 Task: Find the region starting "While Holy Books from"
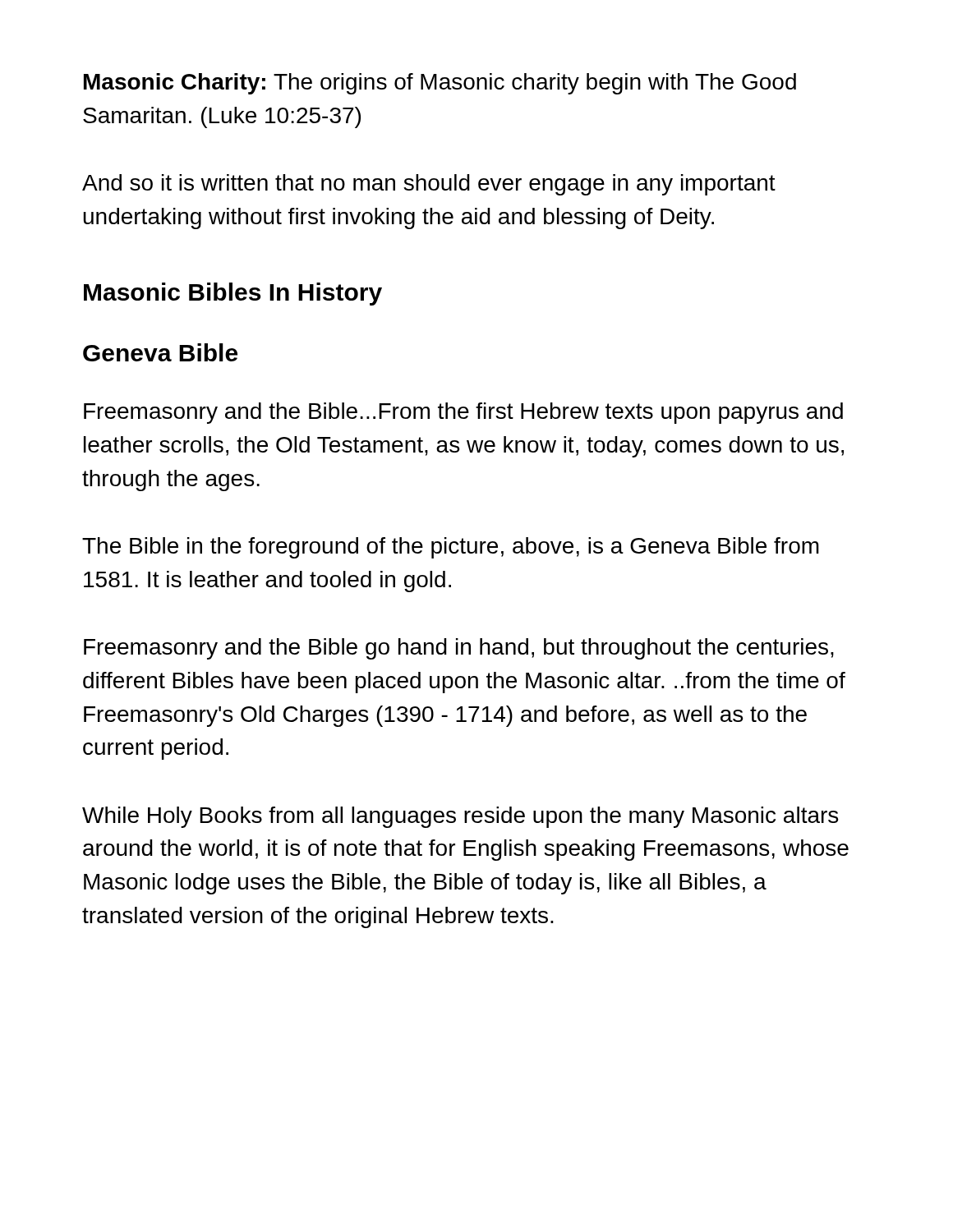click(466, 865)
